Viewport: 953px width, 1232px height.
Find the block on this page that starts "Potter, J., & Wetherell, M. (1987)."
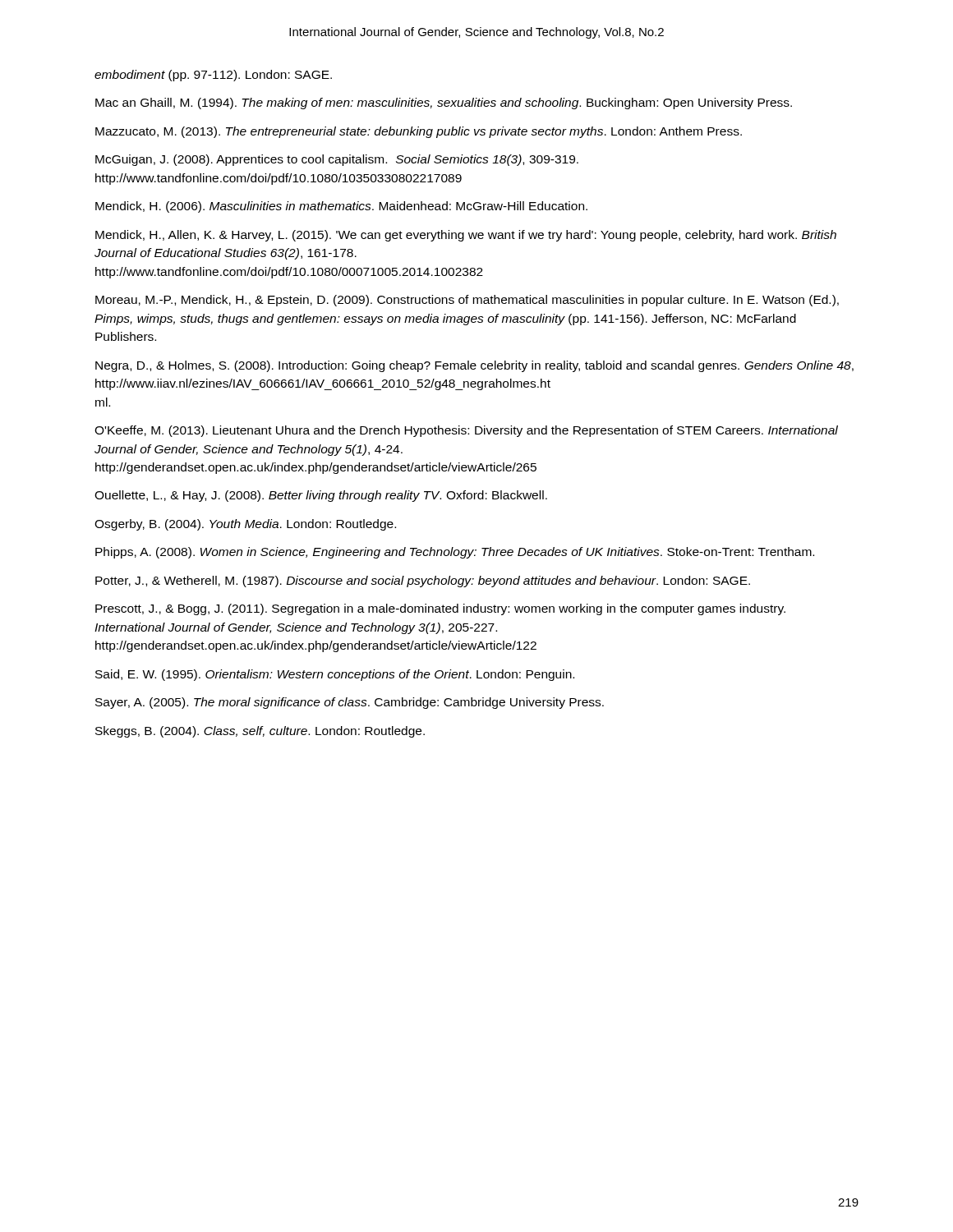point(423,580)
